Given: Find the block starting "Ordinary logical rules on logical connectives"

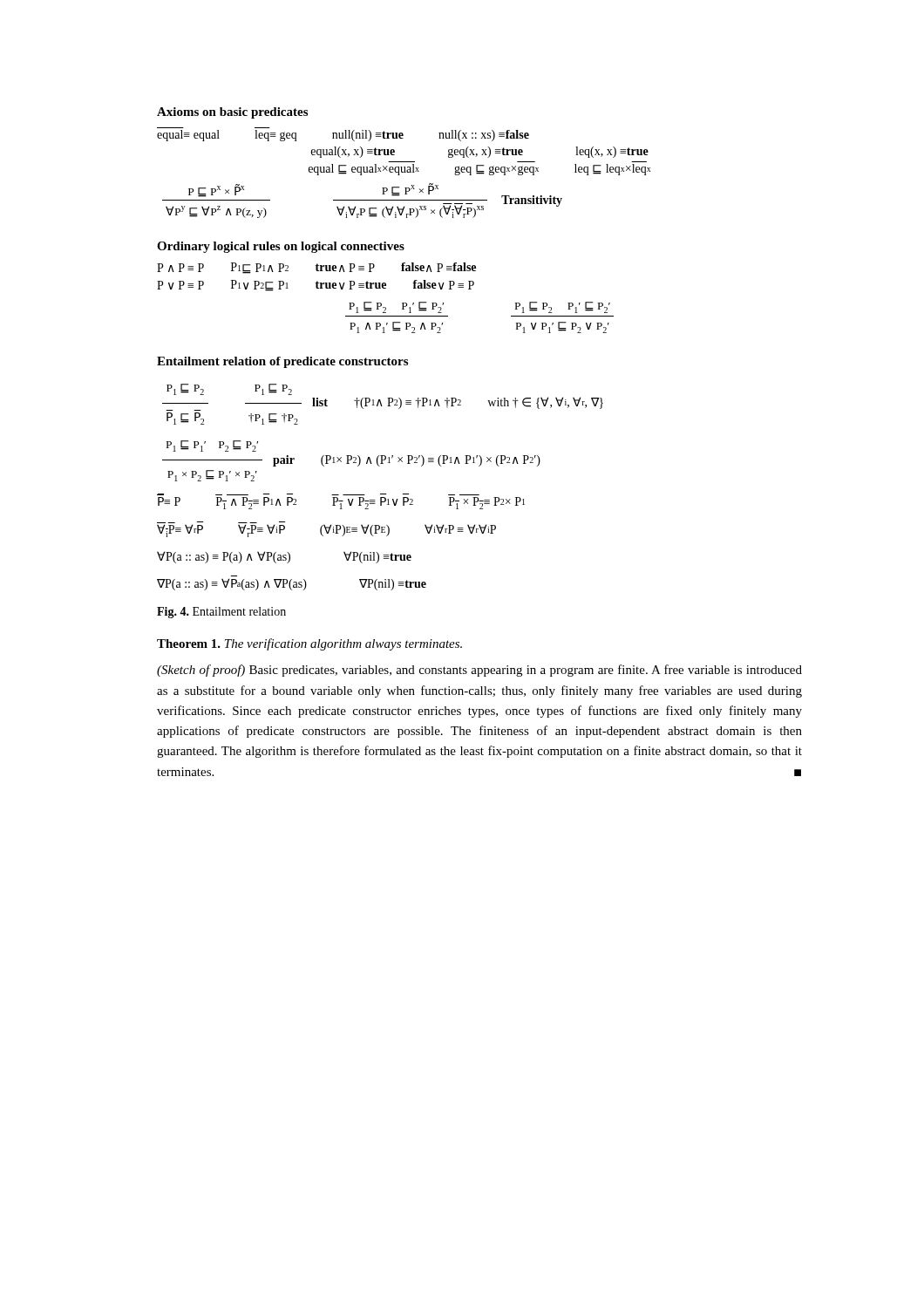Looking at the screenshot, I should point(281,246).
